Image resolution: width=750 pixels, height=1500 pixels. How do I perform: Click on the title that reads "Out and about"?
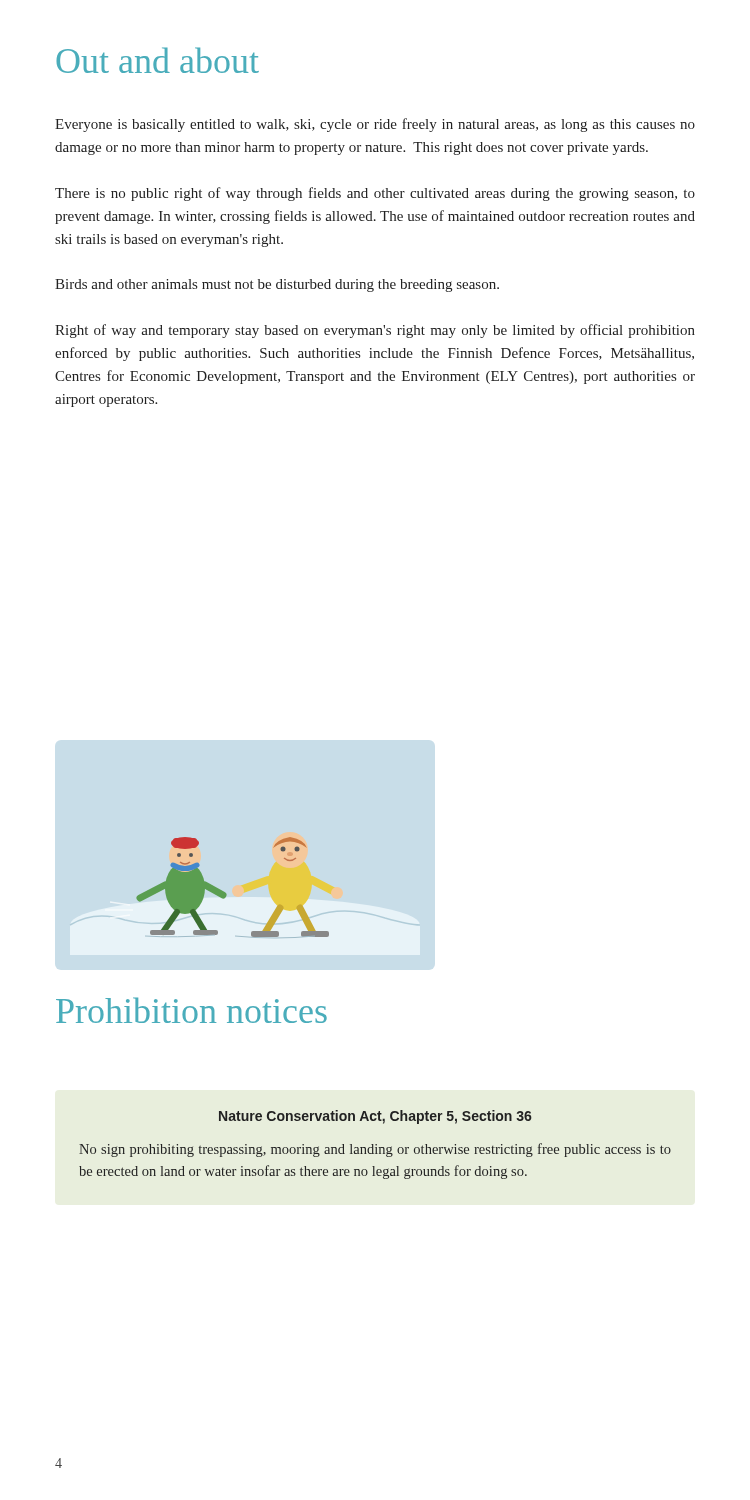click(158, 60)
